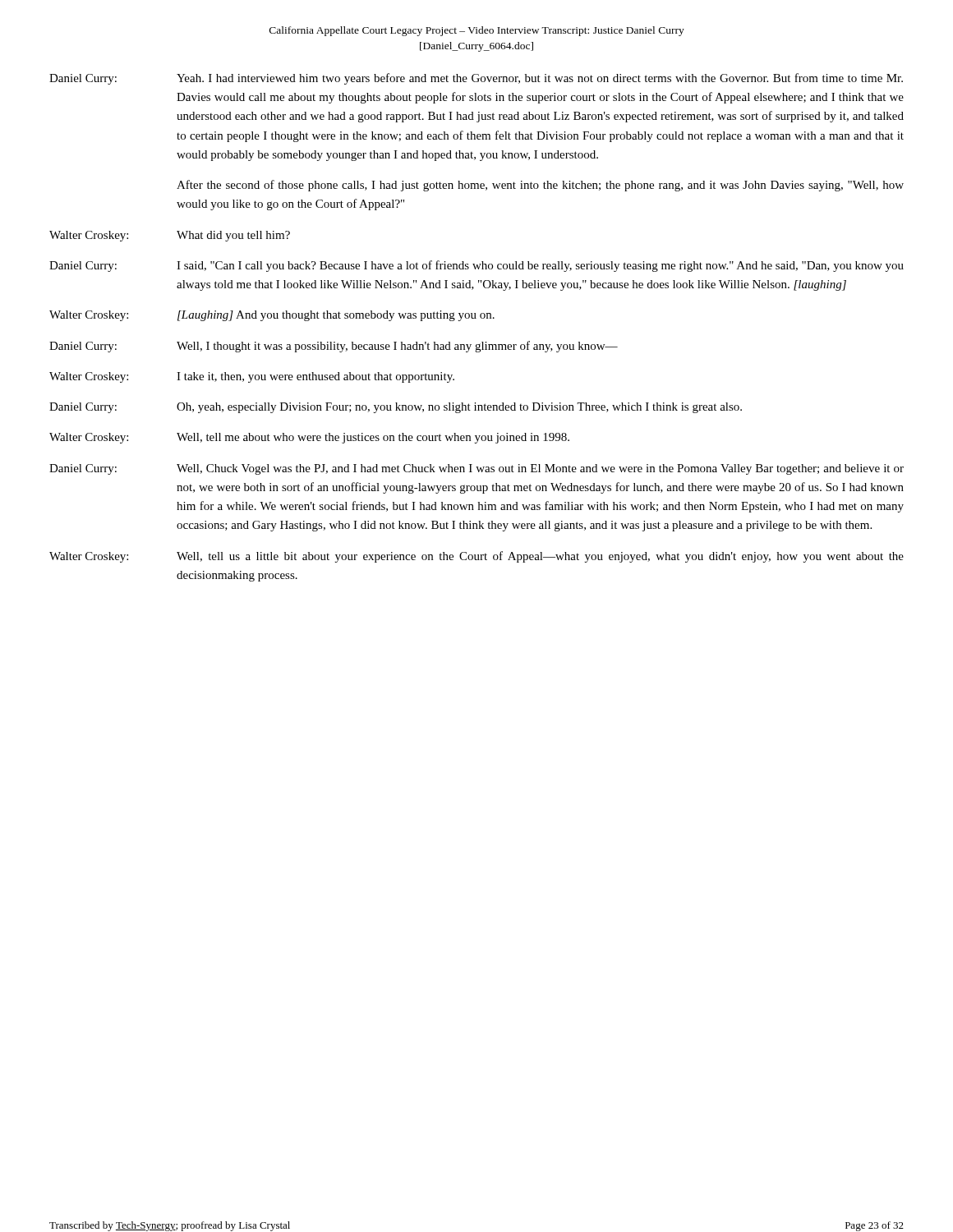The width and height of the screenshot is (953, 1232).
Task: Locate the text block containing "Walter Croskey: Well, tell us a little bit"
Action: click(x=476, y=566)
